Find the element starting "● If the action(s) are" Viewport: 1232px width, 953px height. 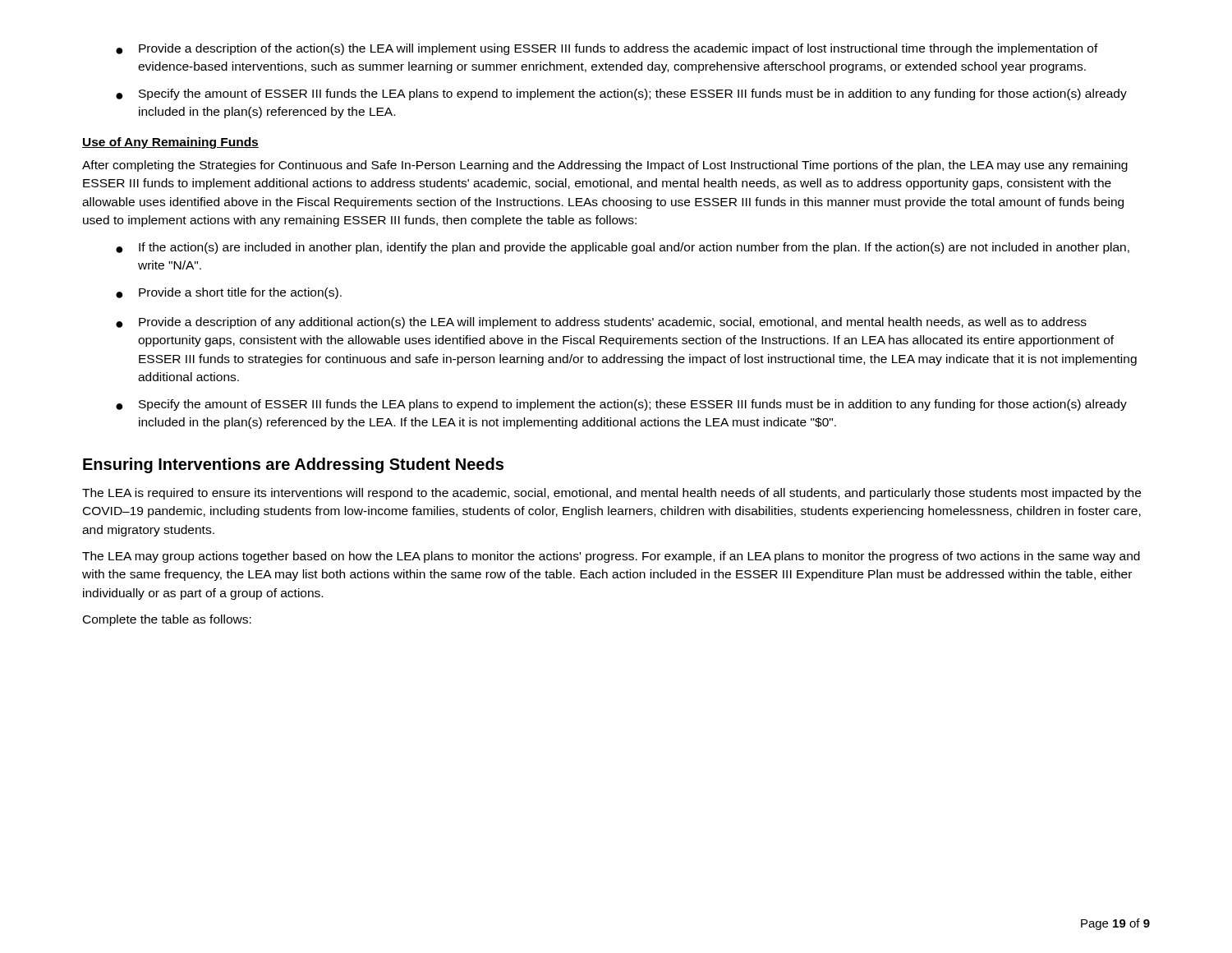pyautogui.click(x=632, y=256)
